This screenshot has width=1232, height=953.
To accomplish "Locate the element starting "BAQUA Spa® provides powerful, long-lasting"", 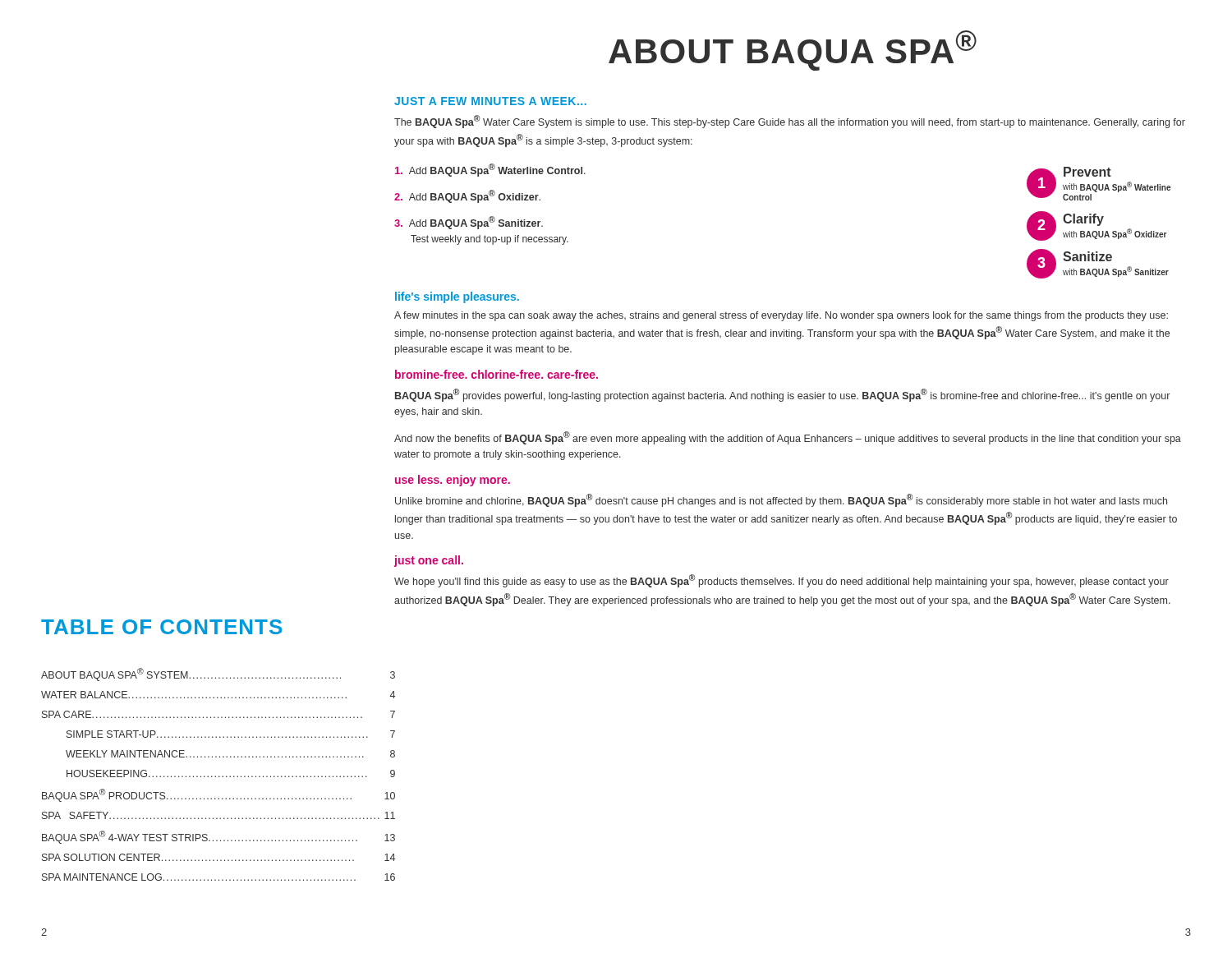I will 782,403.
